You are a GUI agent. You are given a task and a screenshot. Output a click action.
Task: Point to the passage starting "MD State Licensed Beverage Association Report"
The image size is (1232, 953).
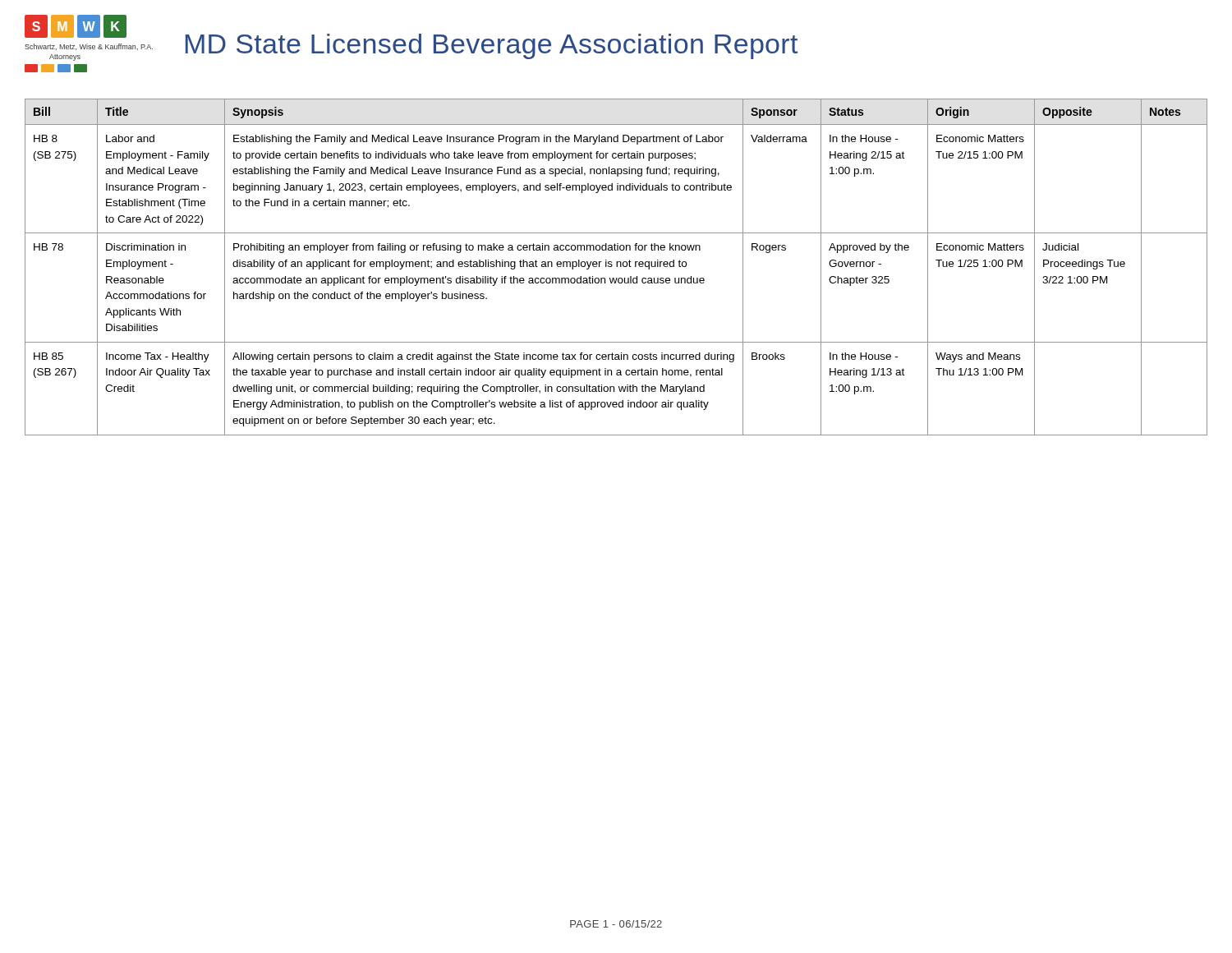pyautogui.click(x=491, y=43)
